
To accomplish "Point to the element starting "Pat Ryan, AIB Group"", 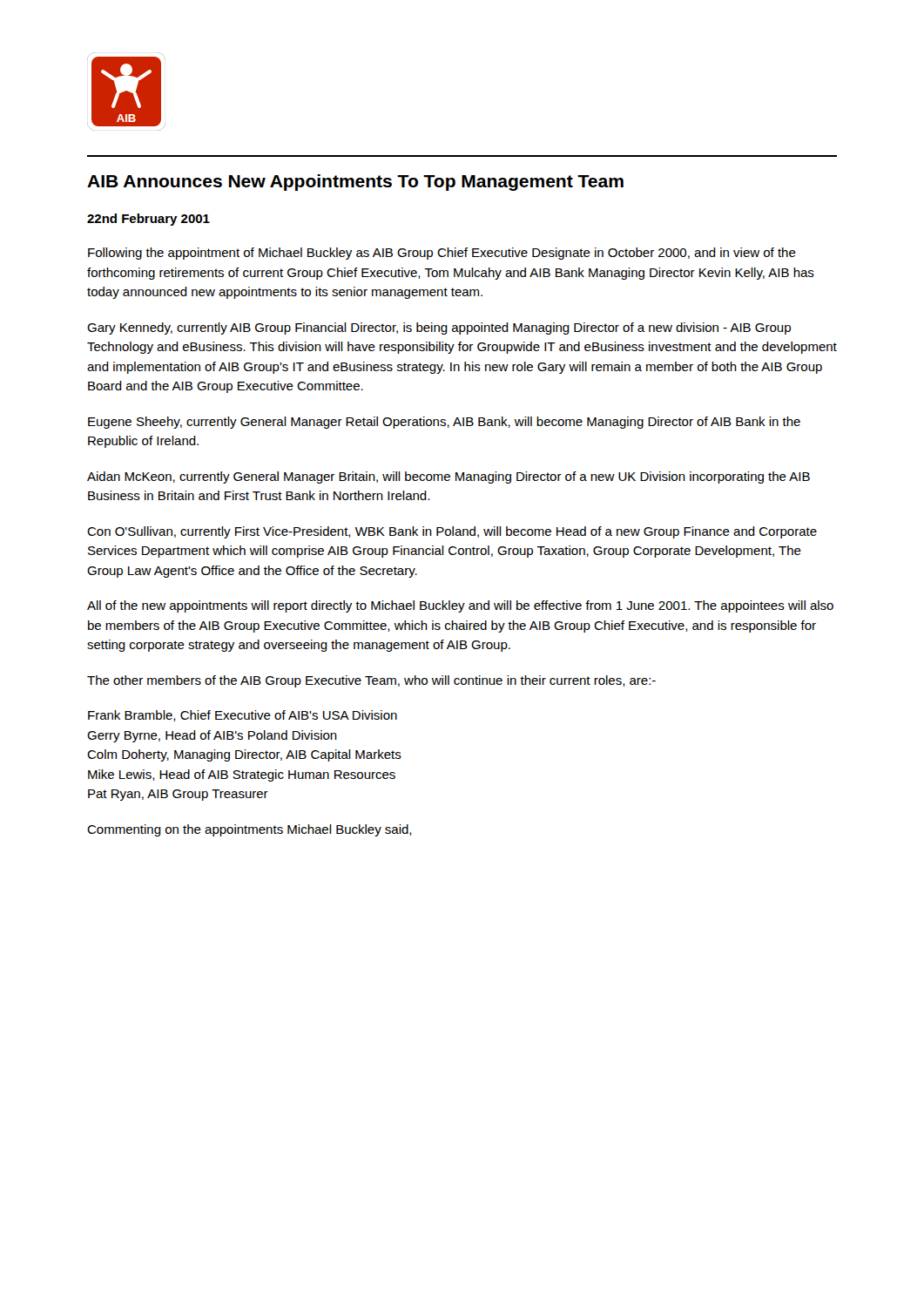I will point(178,795).
